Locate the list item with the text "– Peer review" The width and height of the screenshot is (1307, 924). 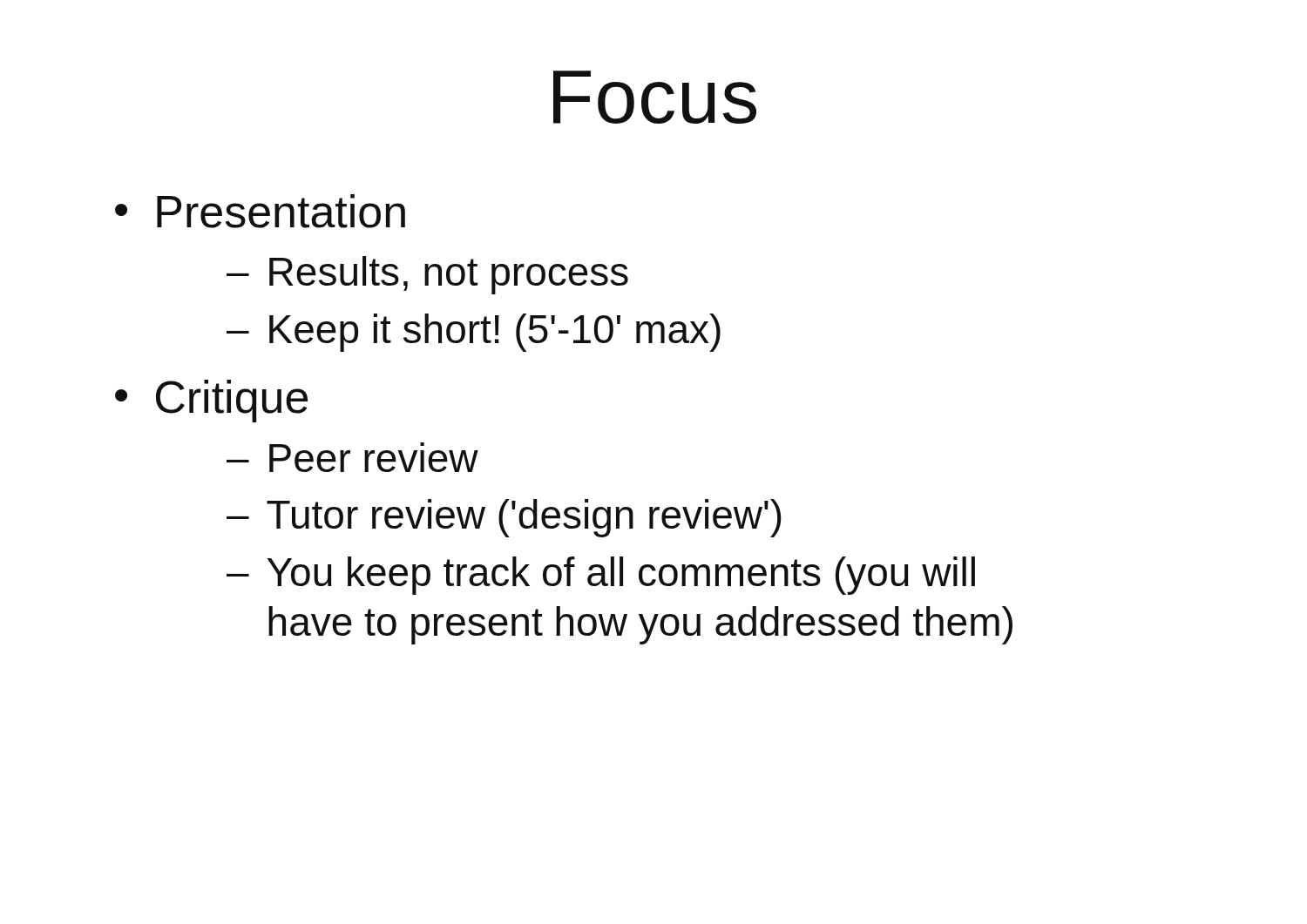(x=352, y=459)
